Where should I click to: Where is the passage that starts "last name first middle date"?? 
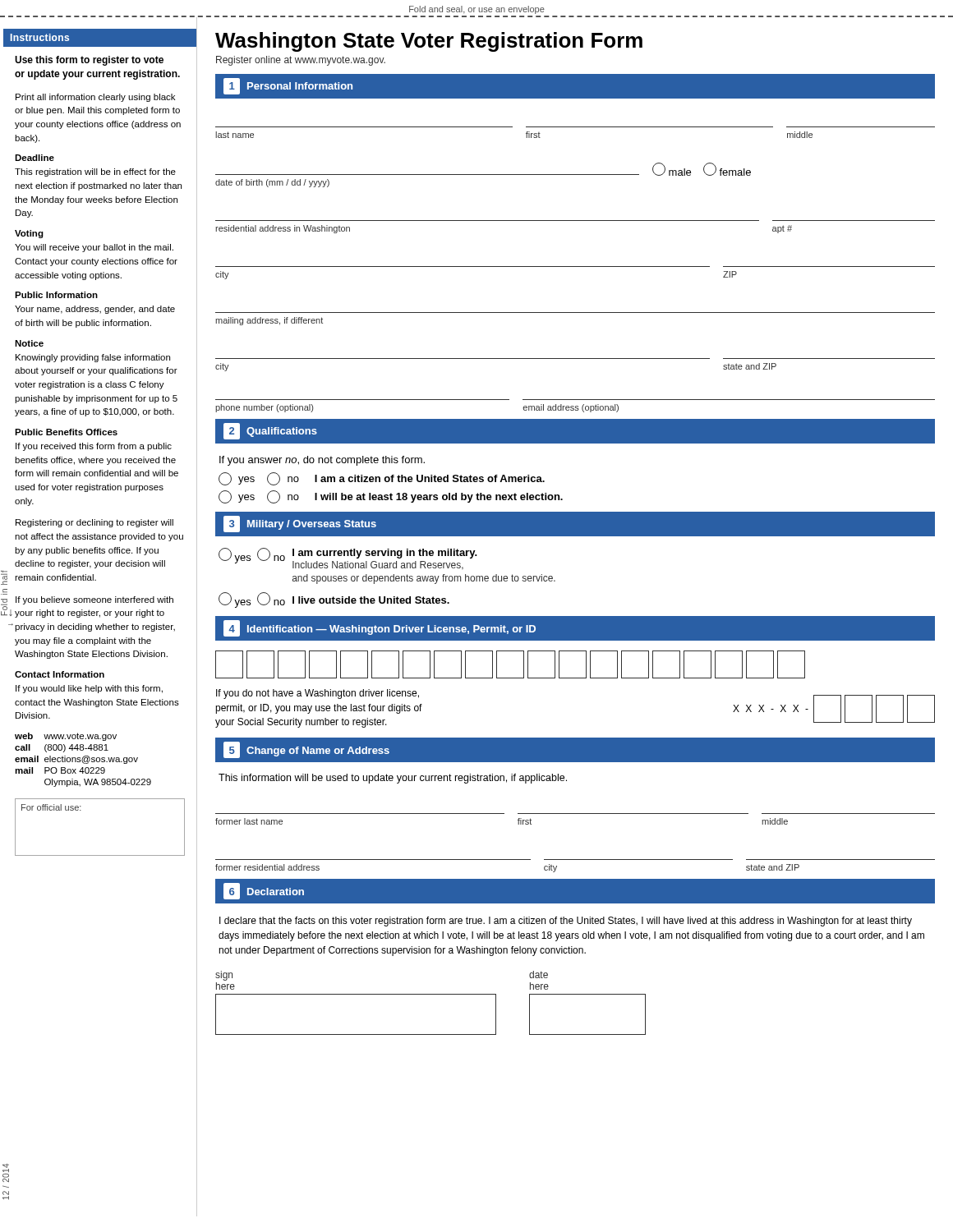(x=575, y=260)
